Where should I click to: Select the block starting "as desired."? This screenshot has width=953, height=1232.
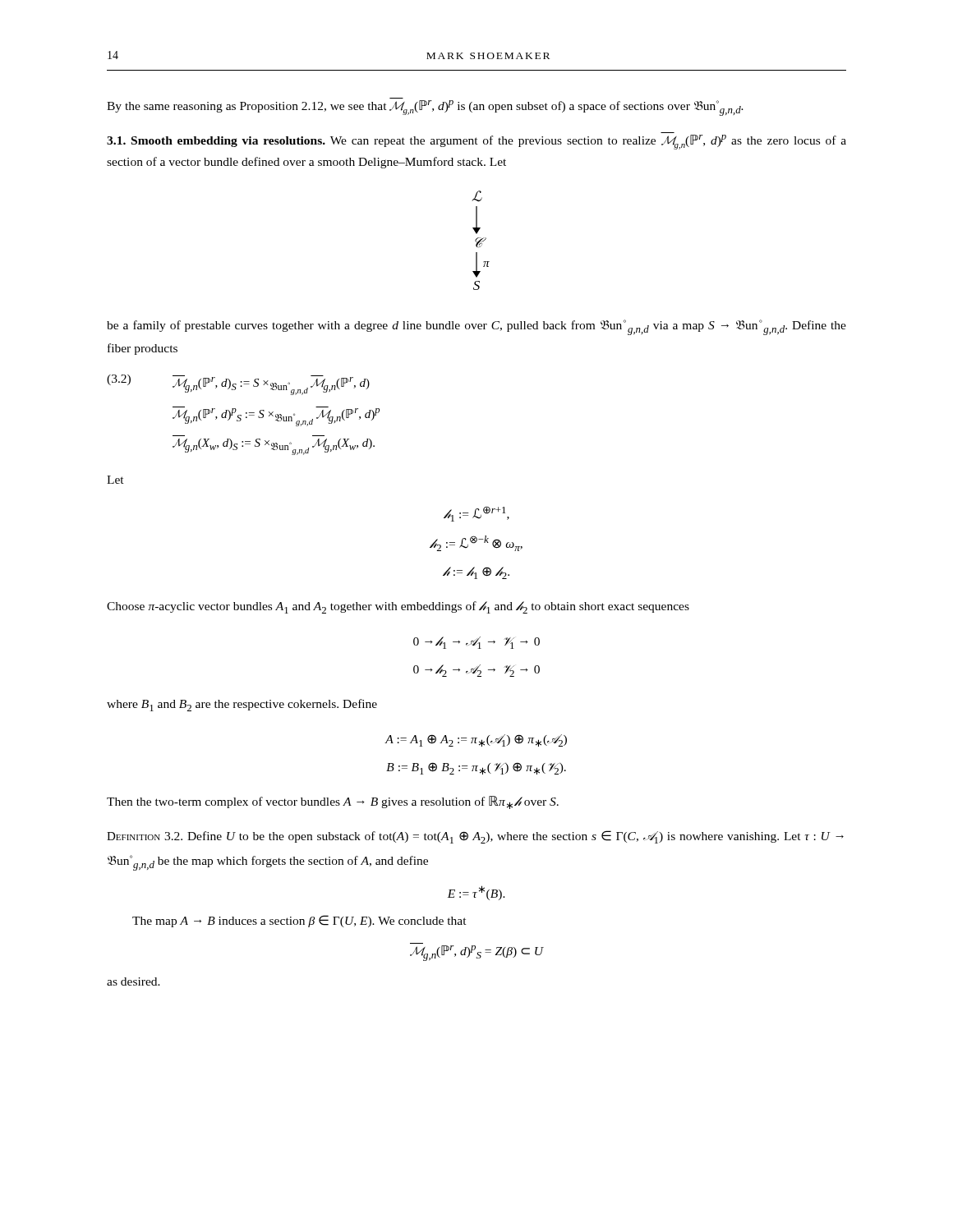point(134,981)
